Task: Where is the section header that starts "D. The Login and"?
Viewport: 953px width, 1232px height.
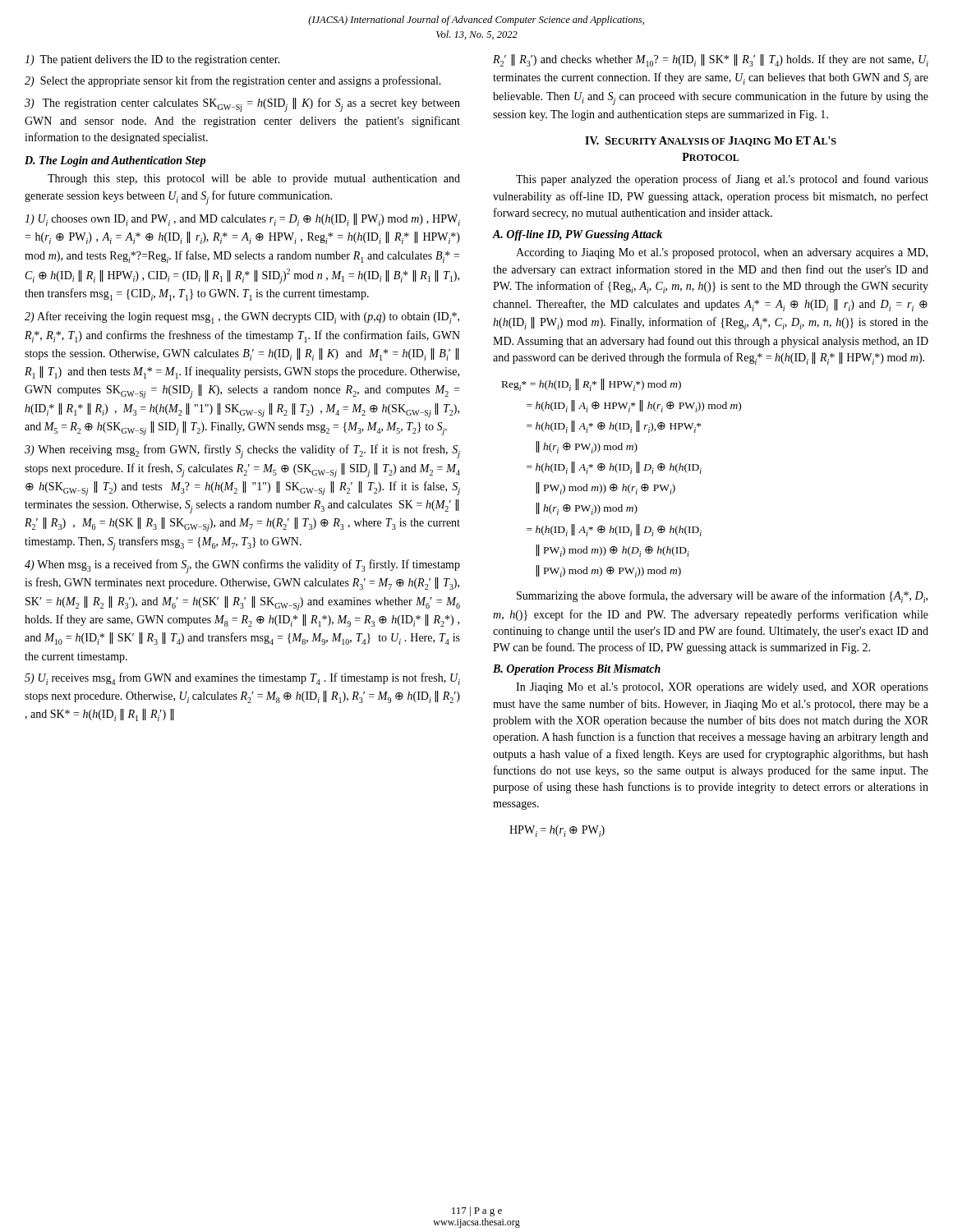Action: (115, 161)
